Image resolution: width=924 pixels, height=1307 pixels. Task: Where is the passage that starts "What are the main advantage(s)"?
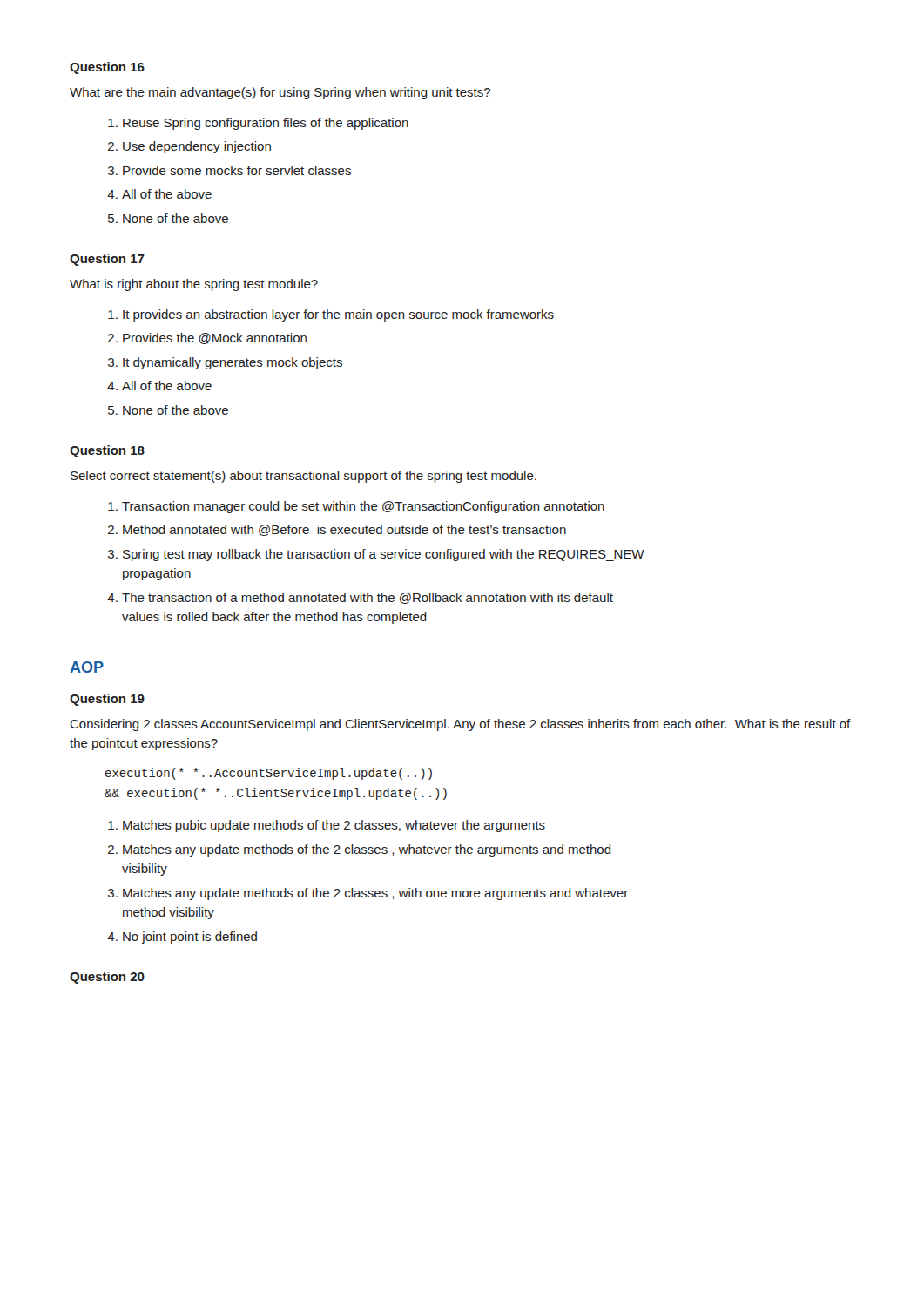click(x=280, y=92)
